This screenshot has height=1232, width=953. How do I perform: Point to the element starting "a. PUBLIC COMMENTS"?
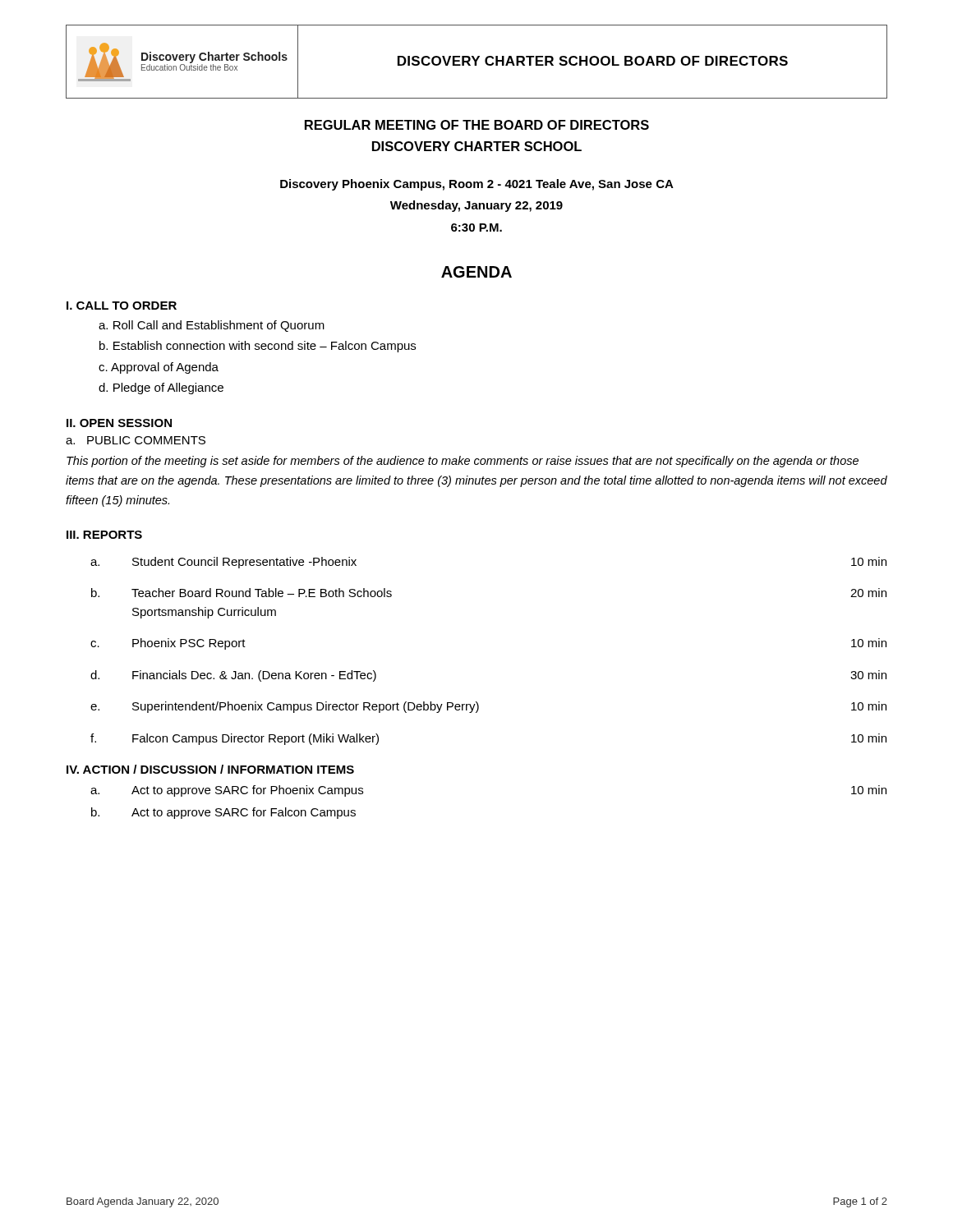tap(136, 440)
